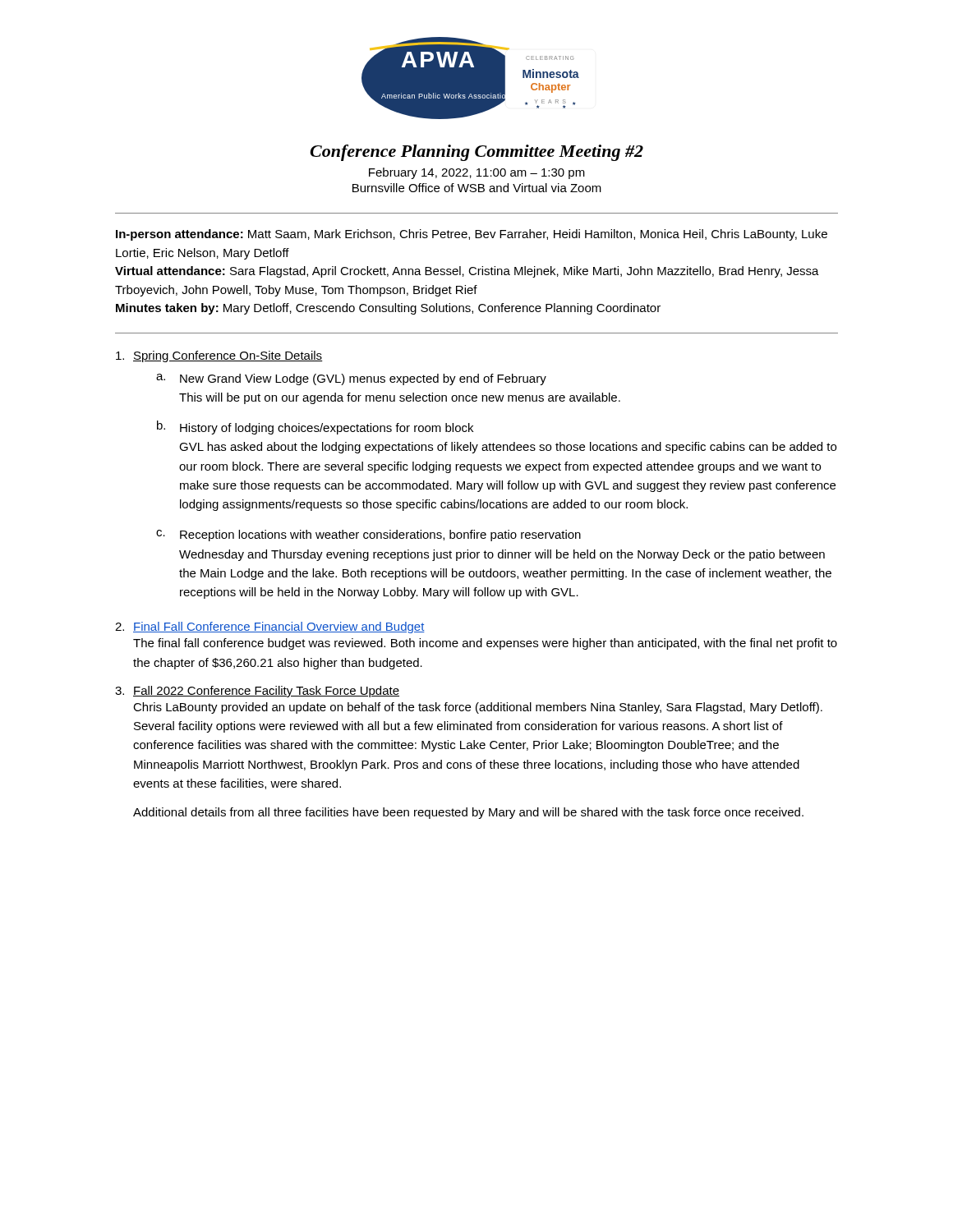Screen dimensions: 1232x953
Task: Find the title containing "Conference Planning Committee Meeting #2 February 14,"
Action: tap(476, 168)
